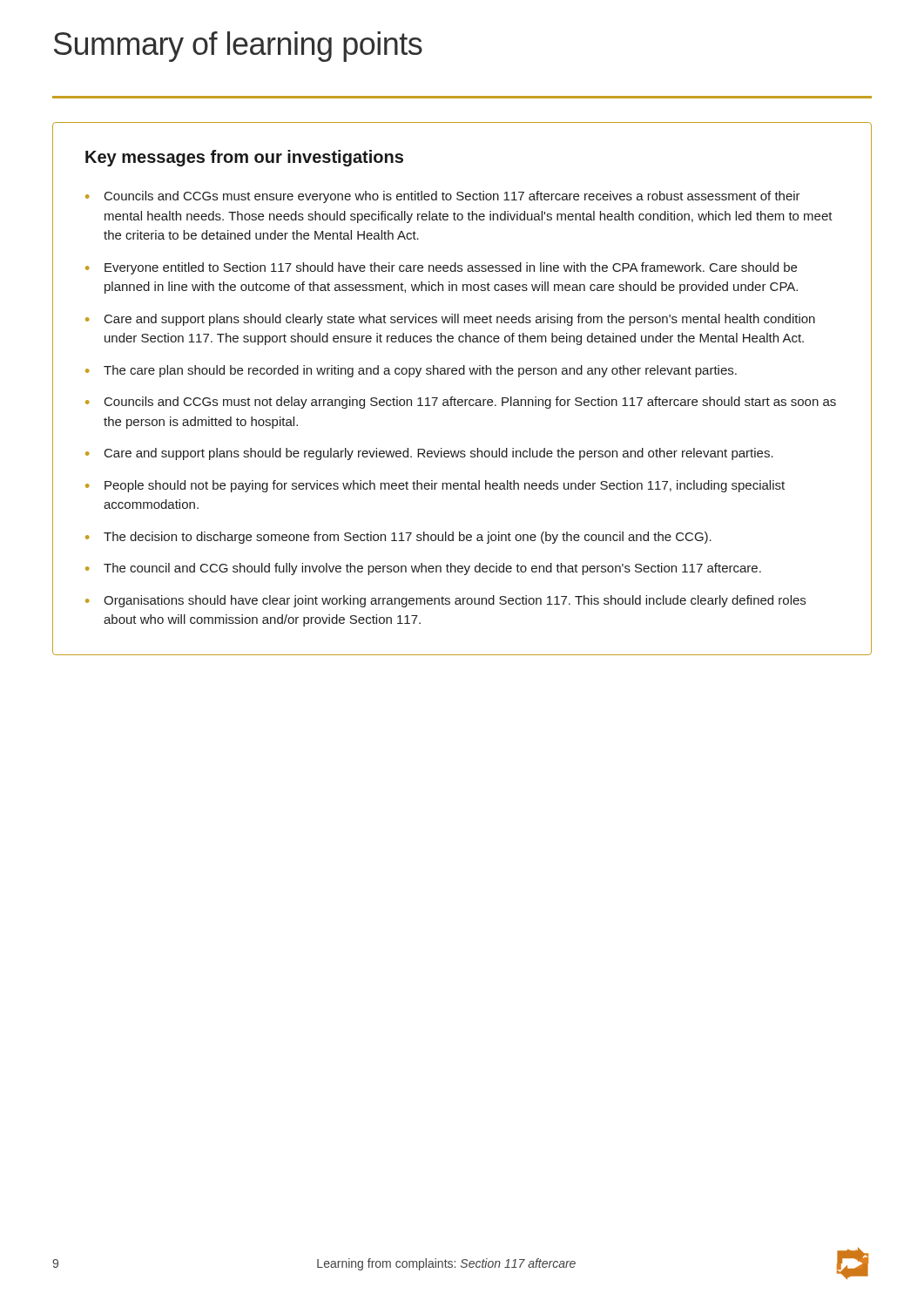The width and height of the screenshot is (924, 1307).
Task: Click on the list item that says "People should not be paying for services which"
Action: [x=444, y=494]
